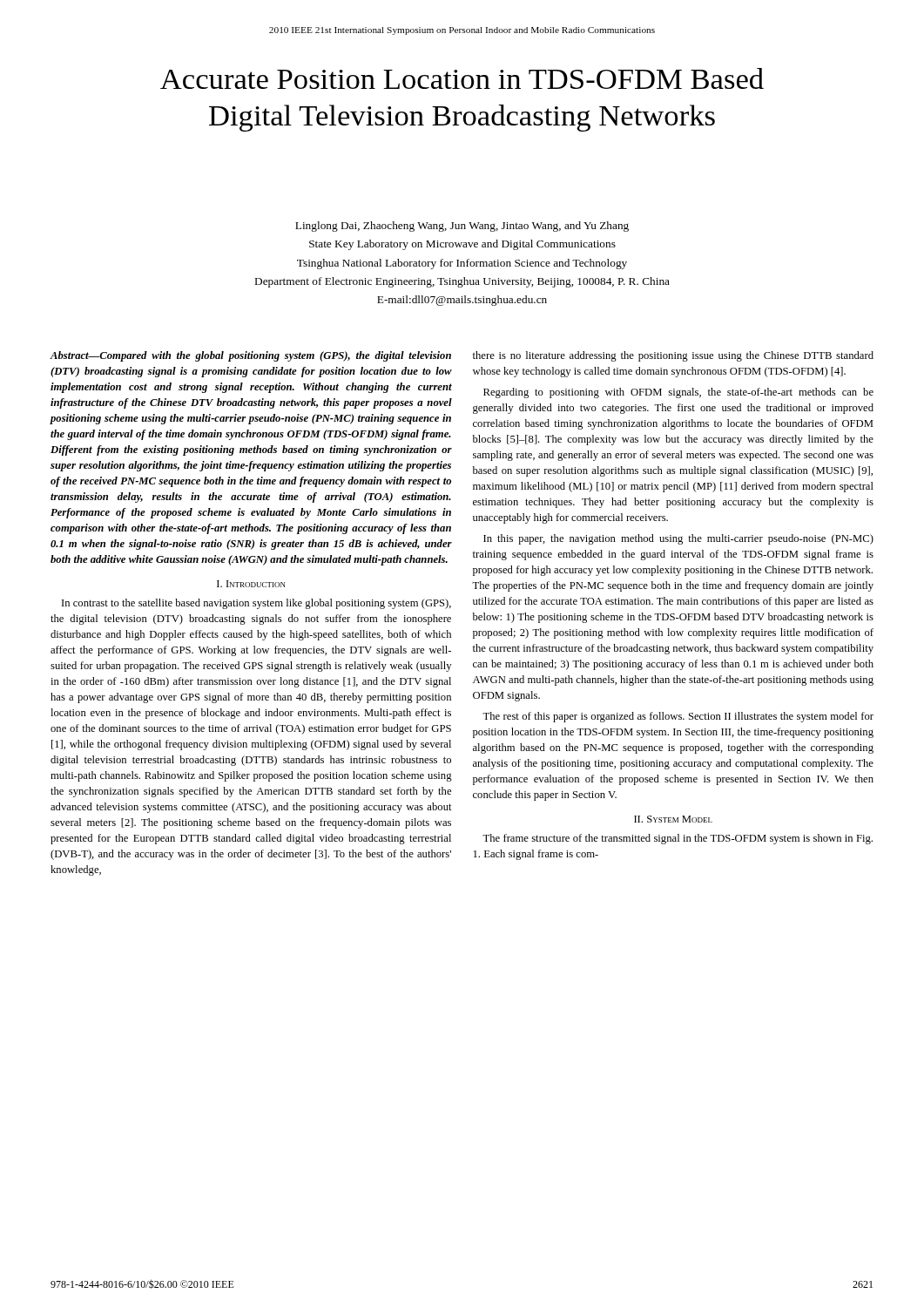This screenshot has width=924, height=1307.
Task: Point to the passage starting "The frame structure"
Action: click(x=673, y=847)
